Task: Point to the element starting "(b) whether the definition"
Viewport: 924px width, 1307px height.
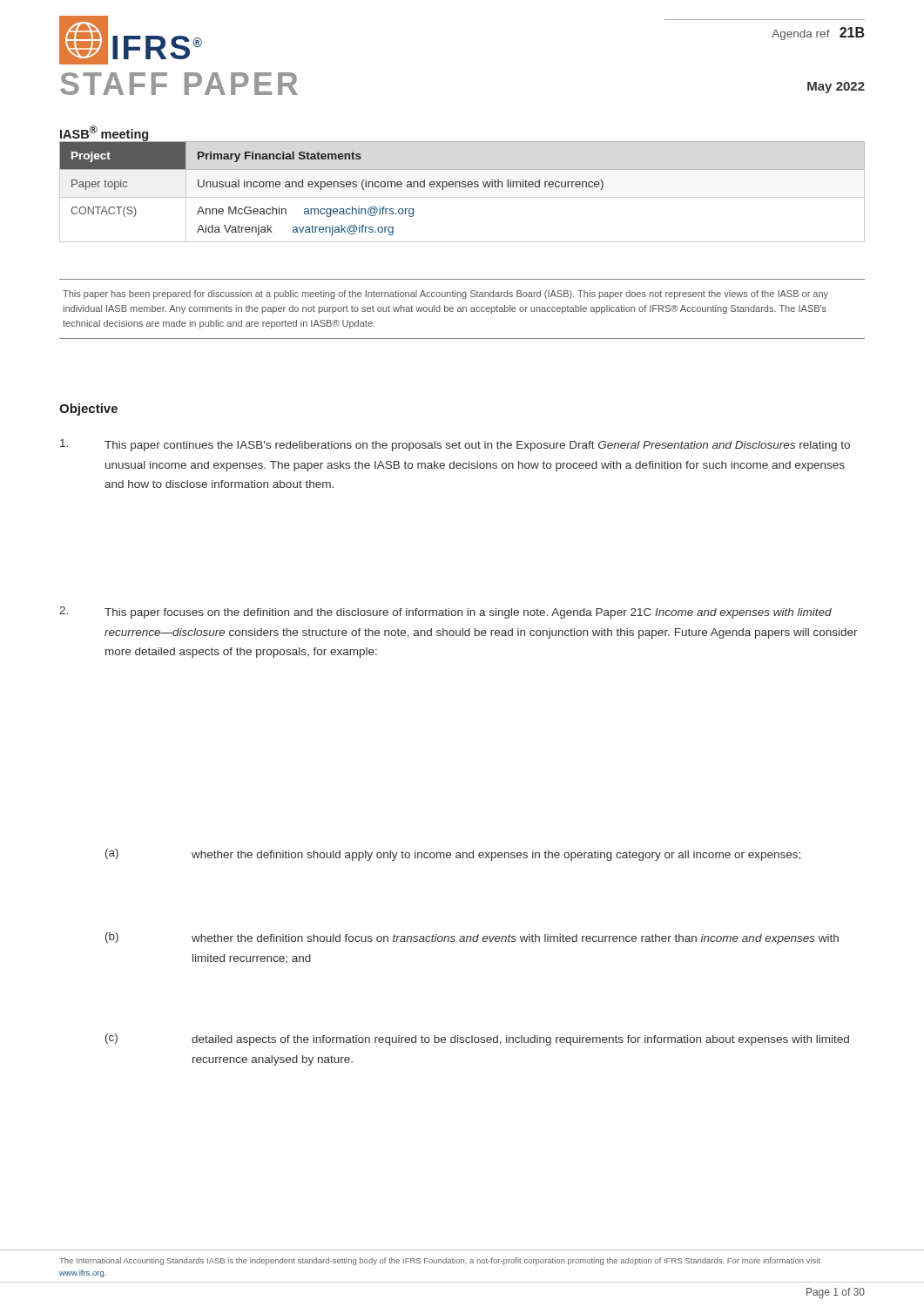Action: tap(462, 949)
